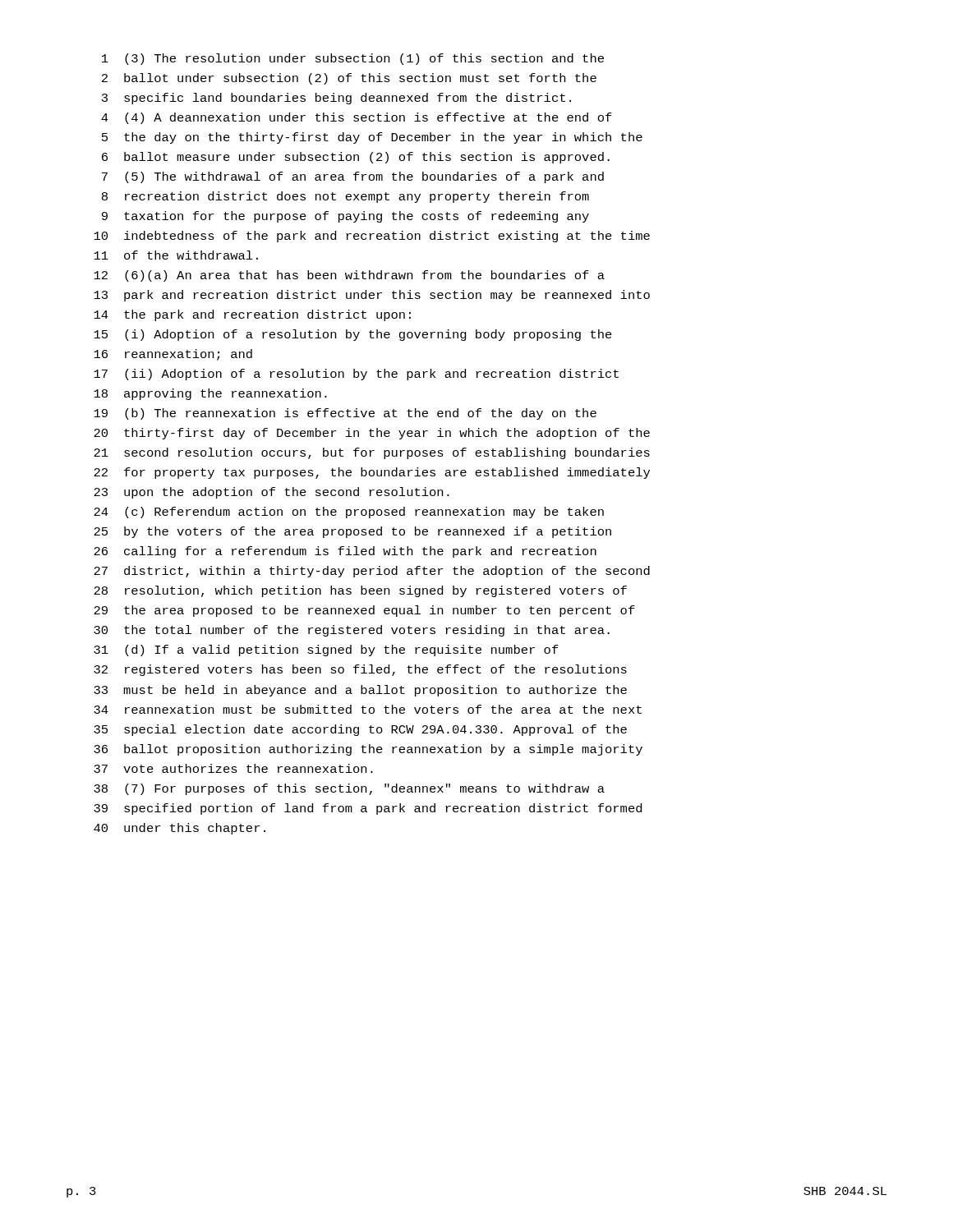953x1232 pixels.
Task: Click on the list item with the text "31 (d) If a valid petition signed by"
Action: (476, 710)
